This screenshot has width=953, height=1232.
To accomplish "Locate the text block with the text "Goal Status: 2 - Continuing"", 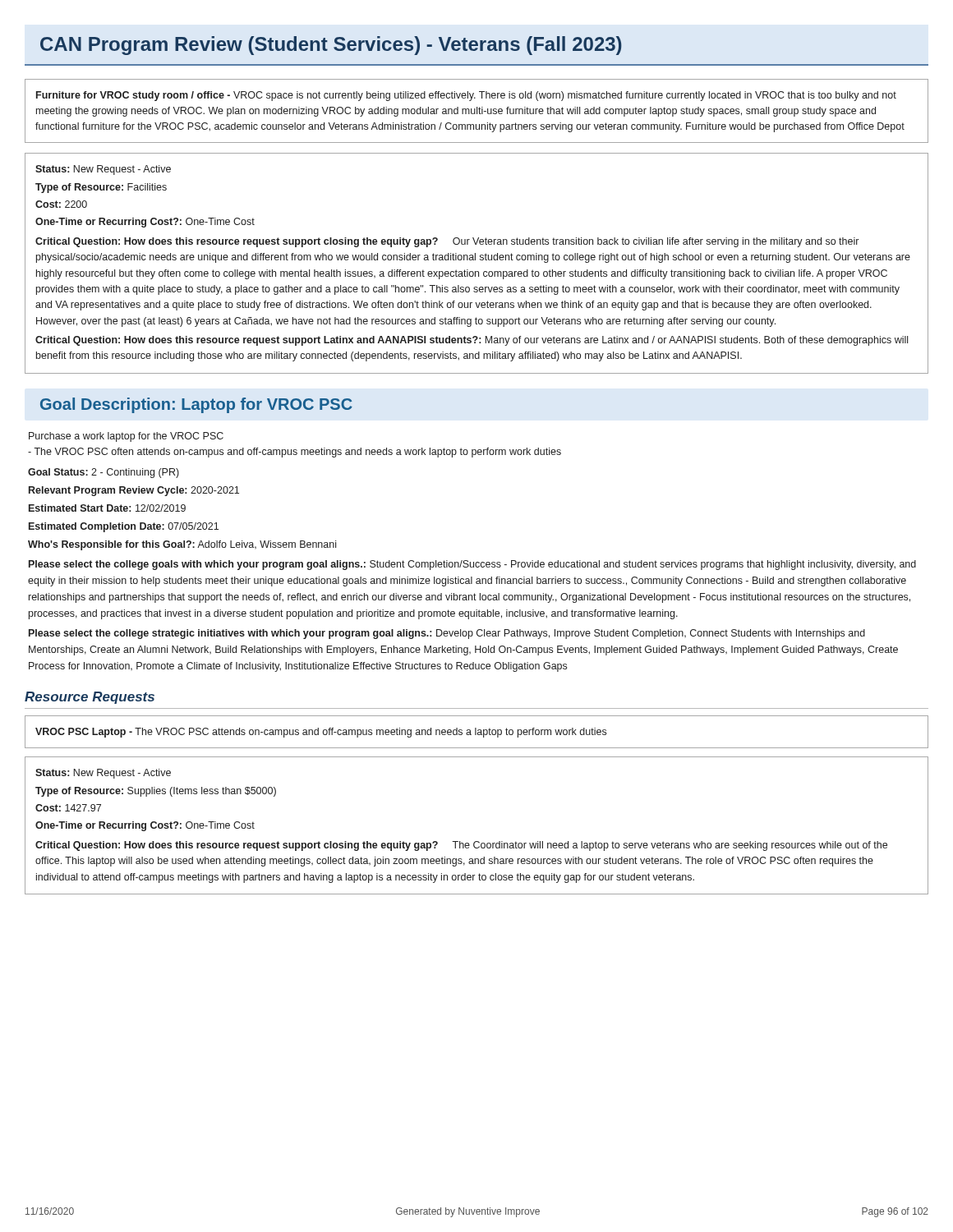I will point(476,569).
